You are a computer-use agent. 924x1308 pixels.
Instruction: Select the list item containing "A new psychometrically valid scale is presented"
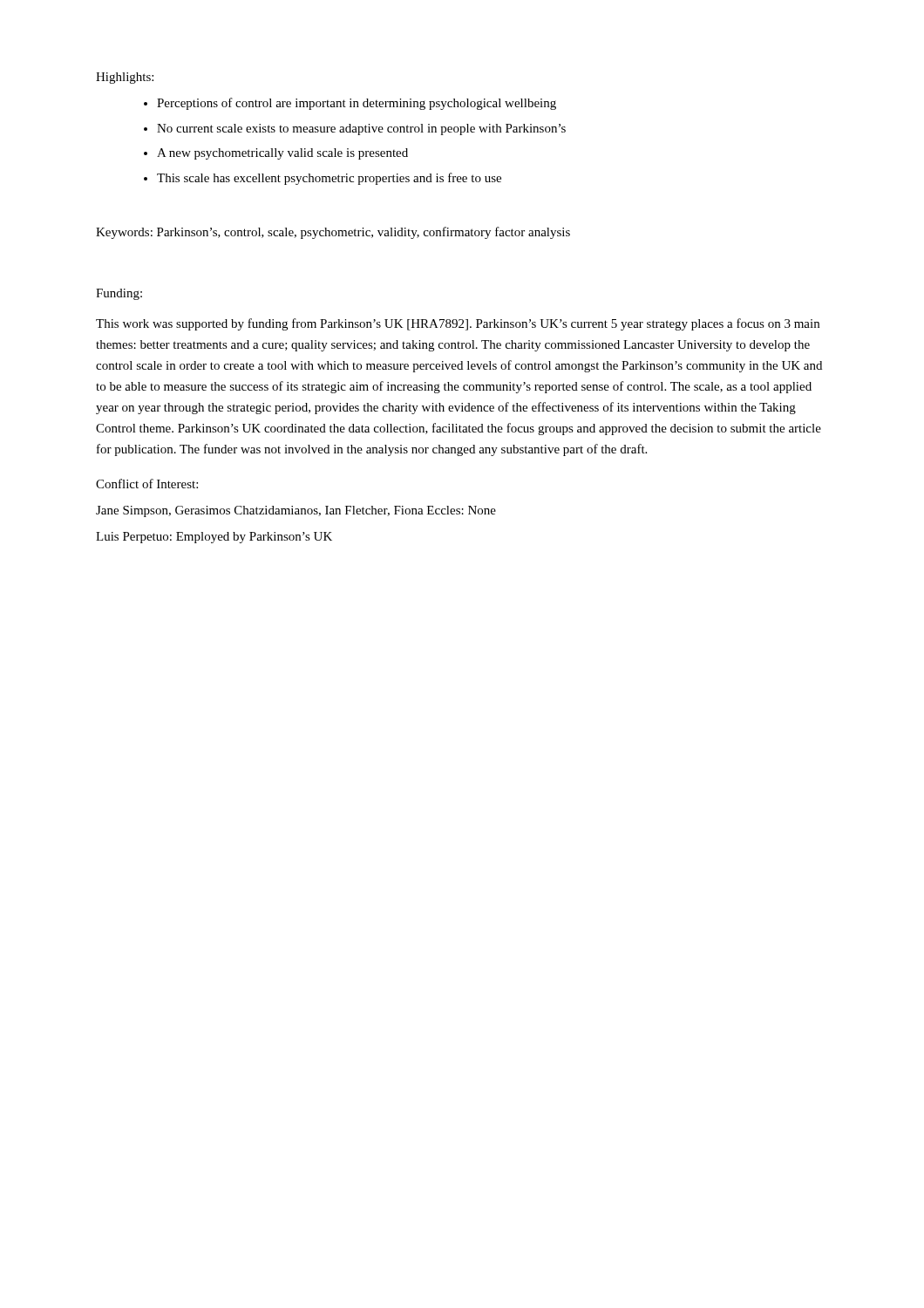(x=282, y=154)
